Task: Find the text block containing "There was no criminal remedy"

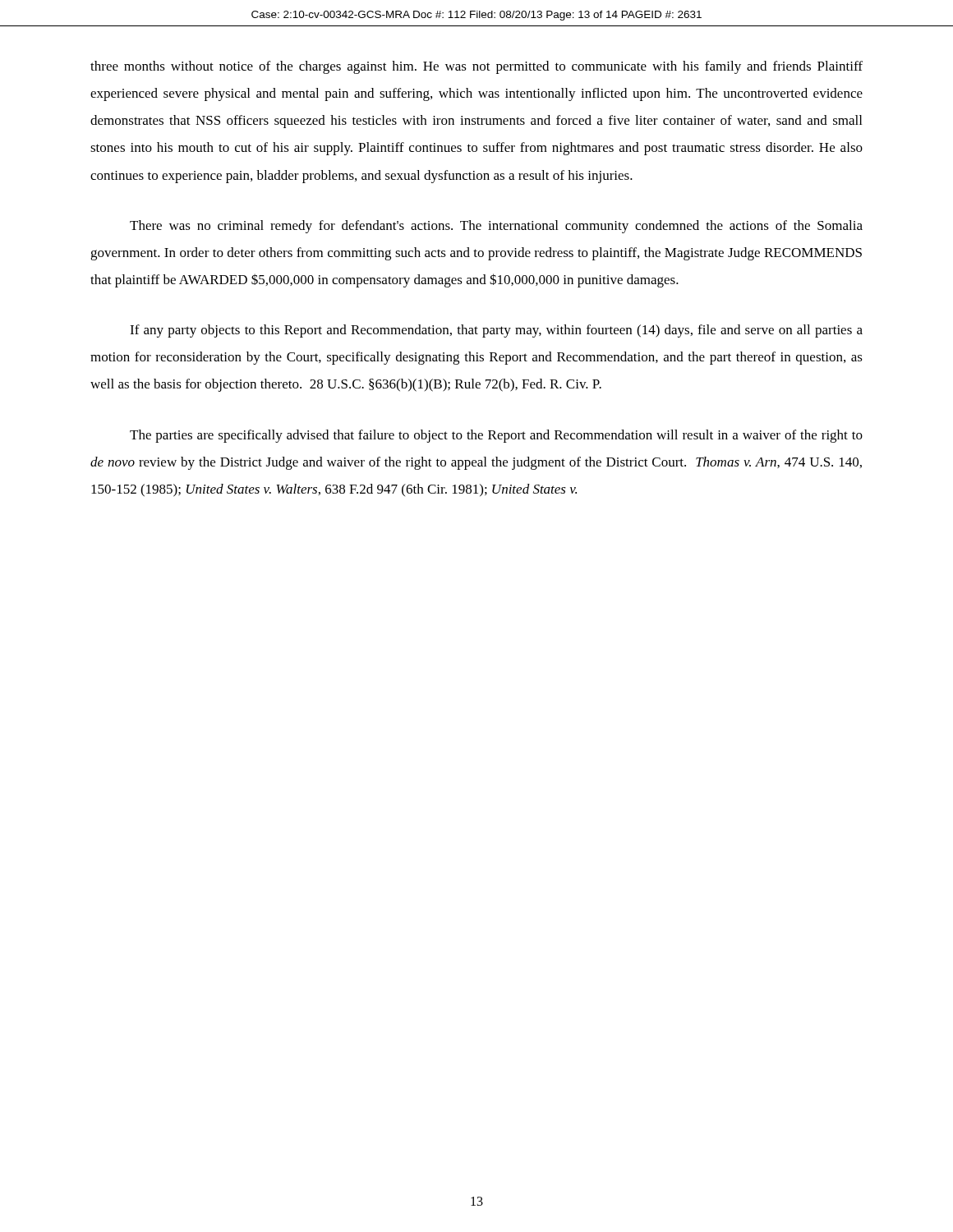Action: [x=476, y=252]
